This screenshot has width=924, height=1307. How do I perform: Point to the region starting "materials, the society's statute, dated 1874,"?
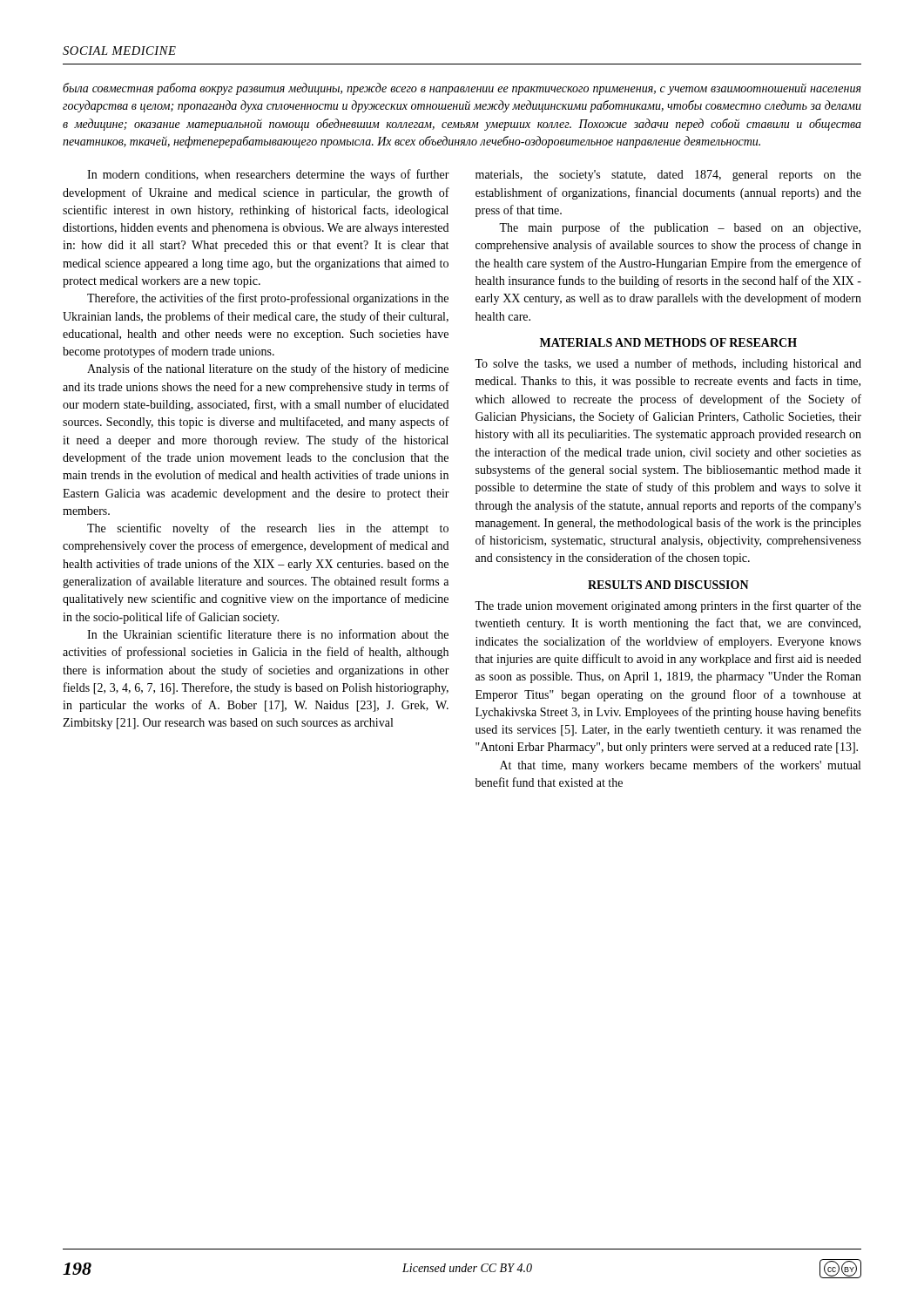(668, 193)
